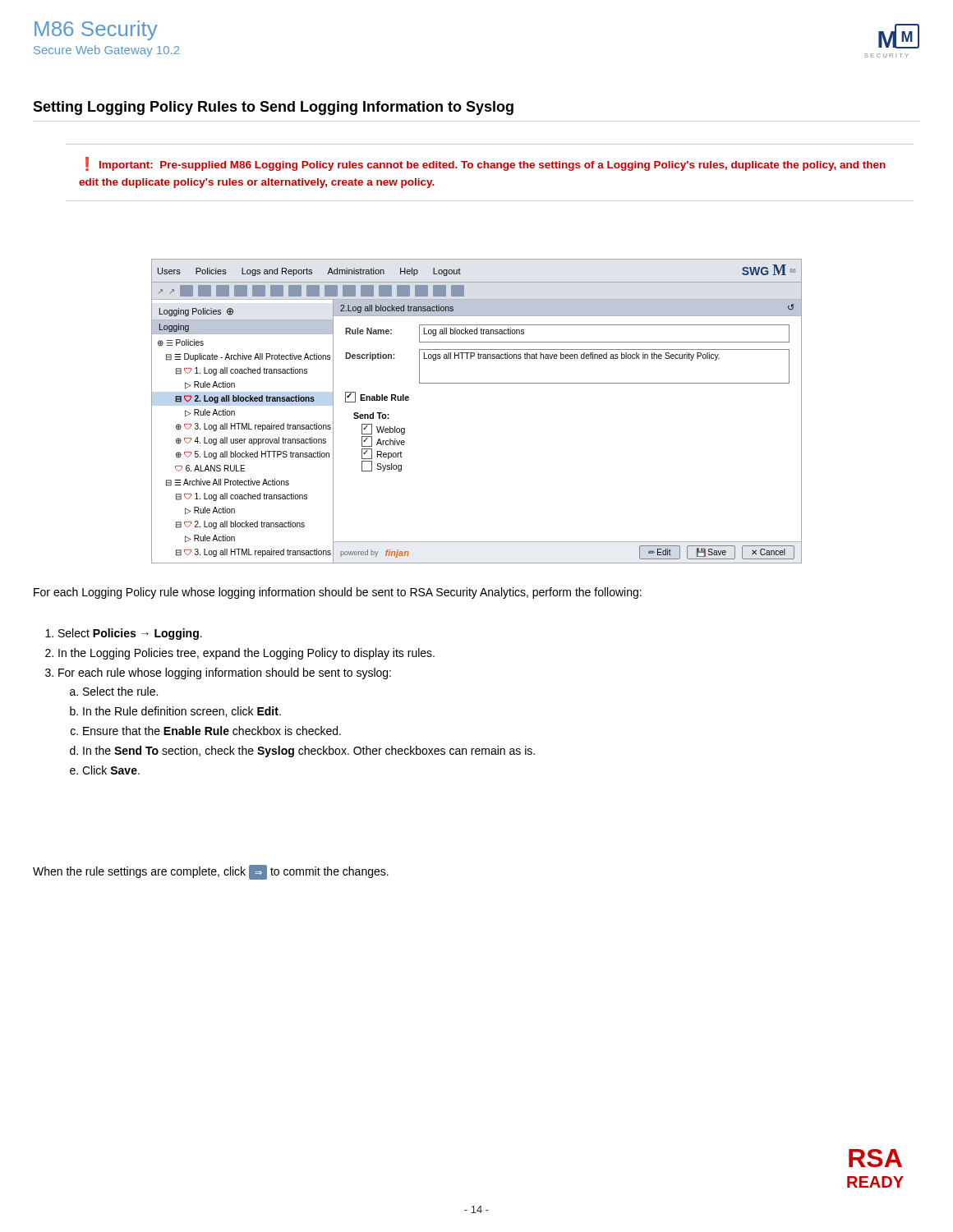This screenshot has height=1232, width=953.
Task: Click the passage that begins "In the Logging Policies tree, expand"
Action: (246, 653)
